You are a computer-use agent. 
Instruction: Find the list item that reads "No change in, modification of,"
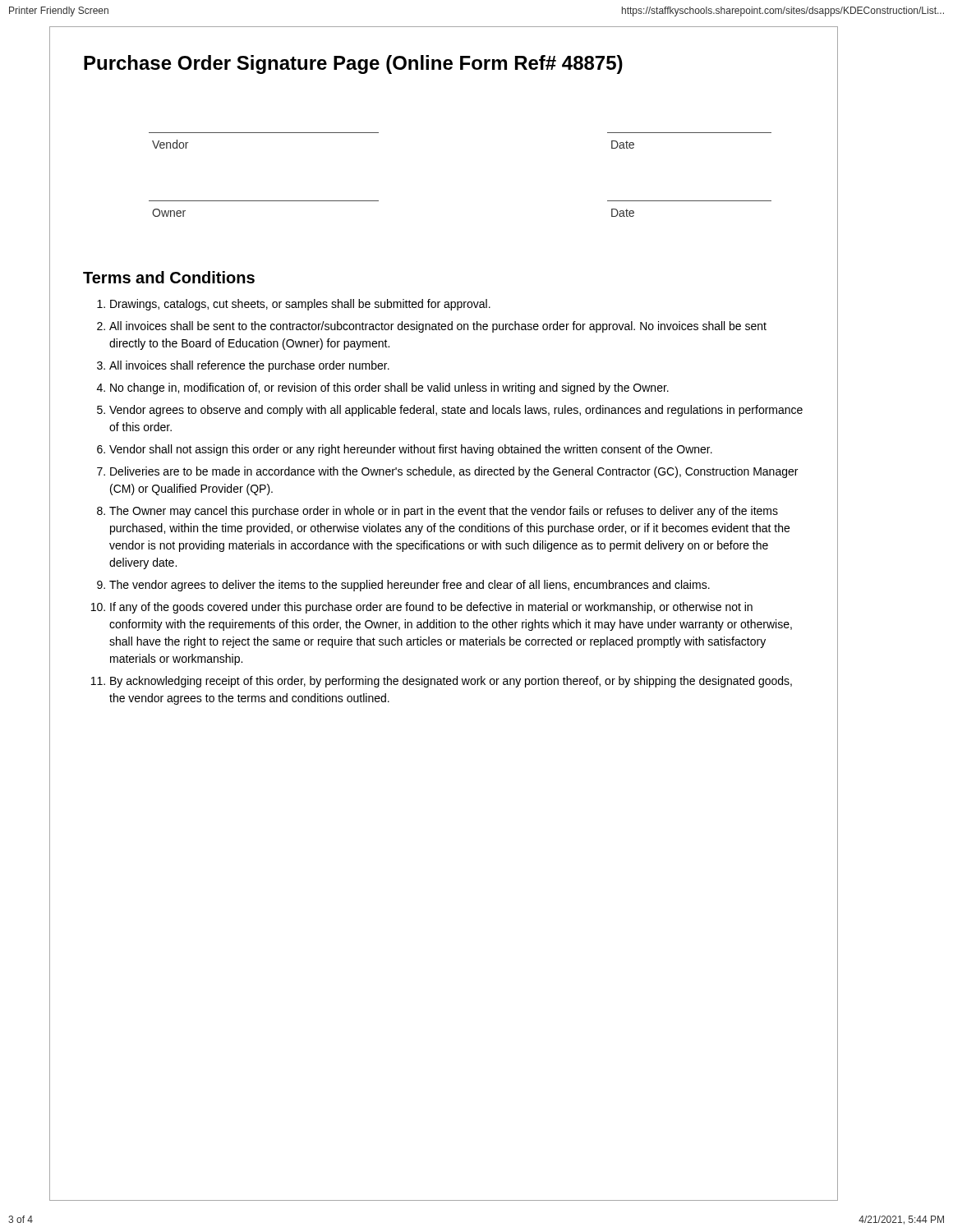pyautogui.click(x=389, y=388)
